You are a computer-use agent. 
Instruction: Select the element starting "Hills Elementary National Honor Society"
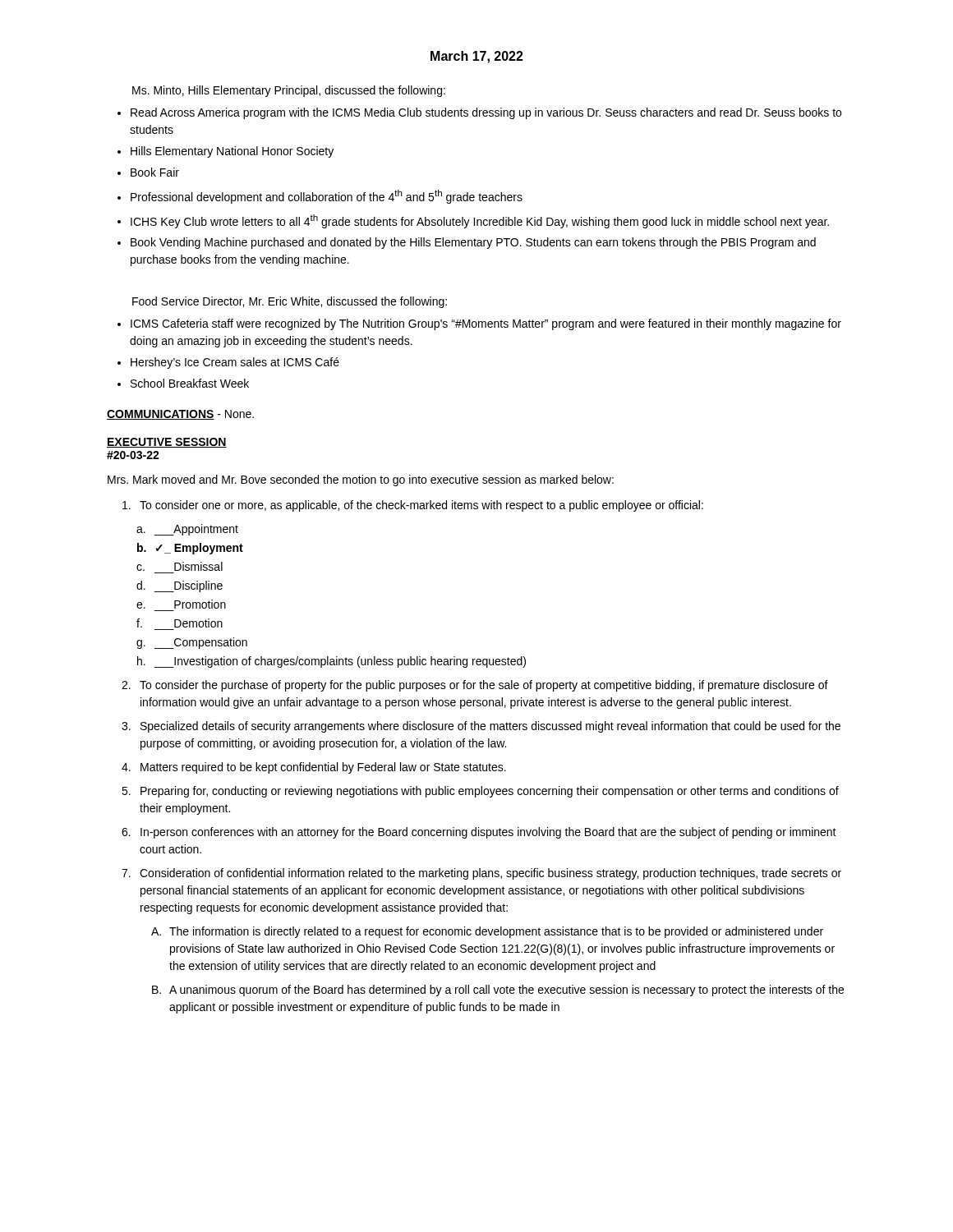(232, 151)
